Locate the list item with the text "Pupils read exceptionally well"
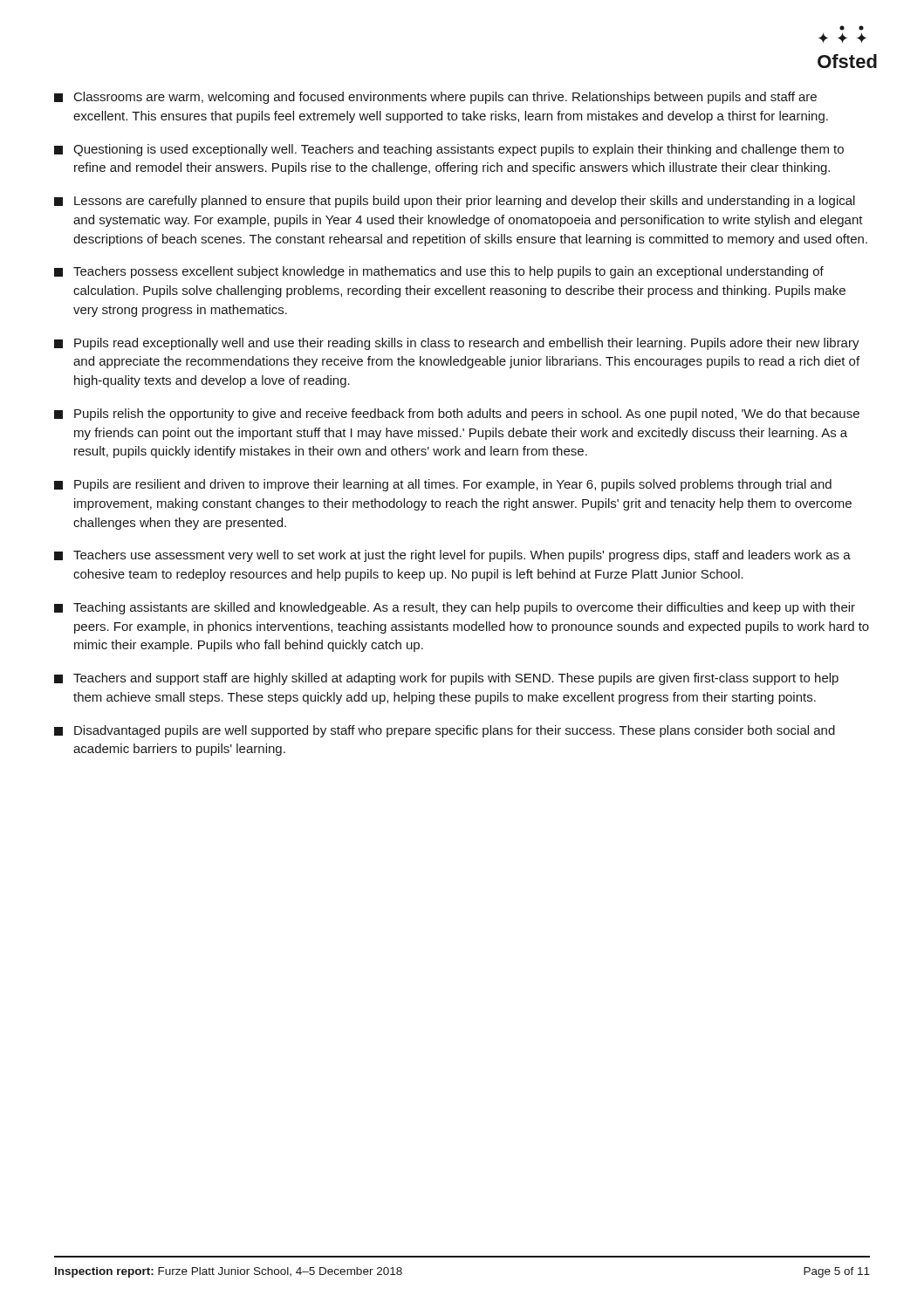 (x=462, y=361)
